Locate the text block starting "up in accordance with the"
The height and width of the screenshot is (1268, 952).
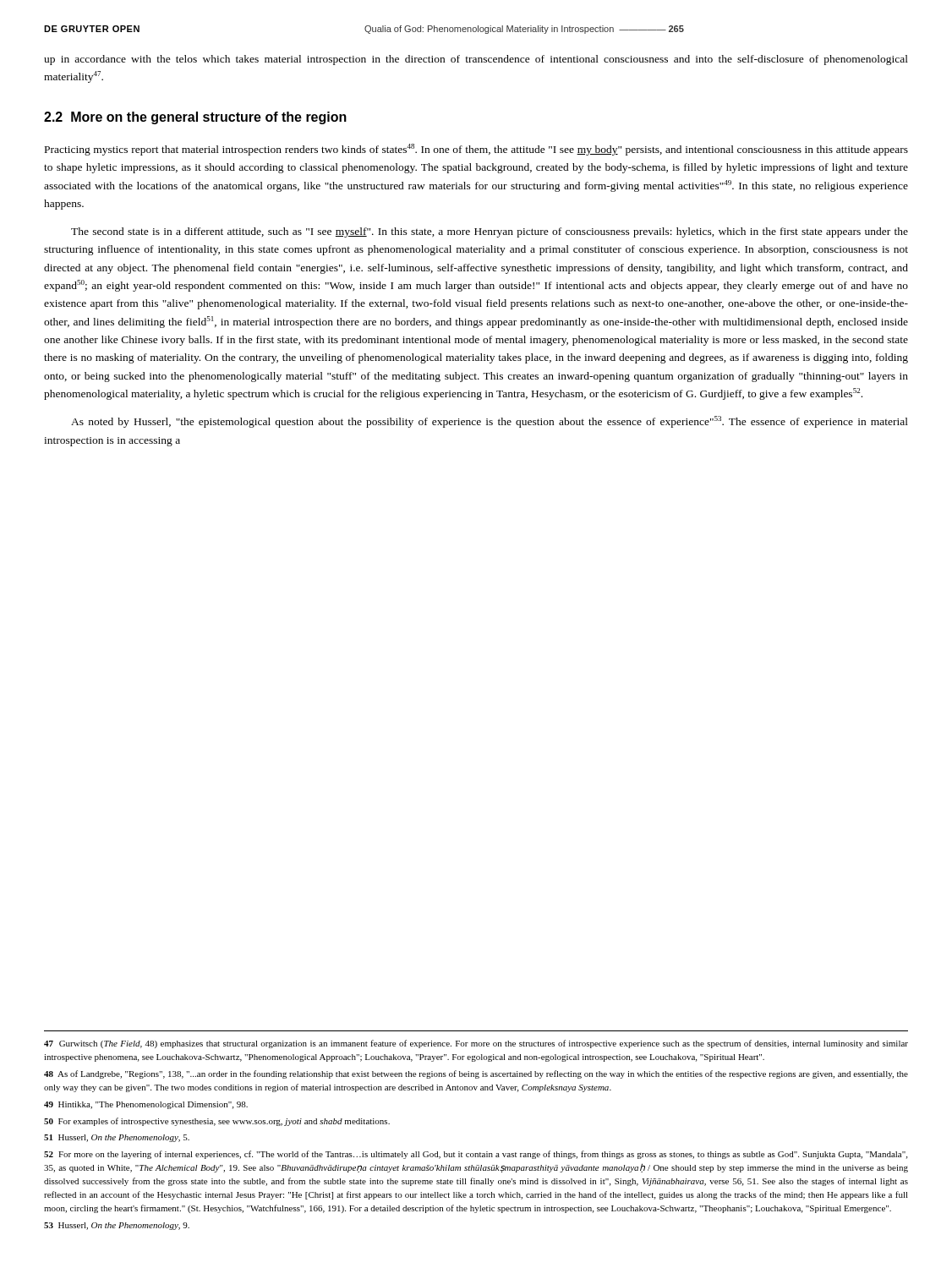[x=476, y=68]
